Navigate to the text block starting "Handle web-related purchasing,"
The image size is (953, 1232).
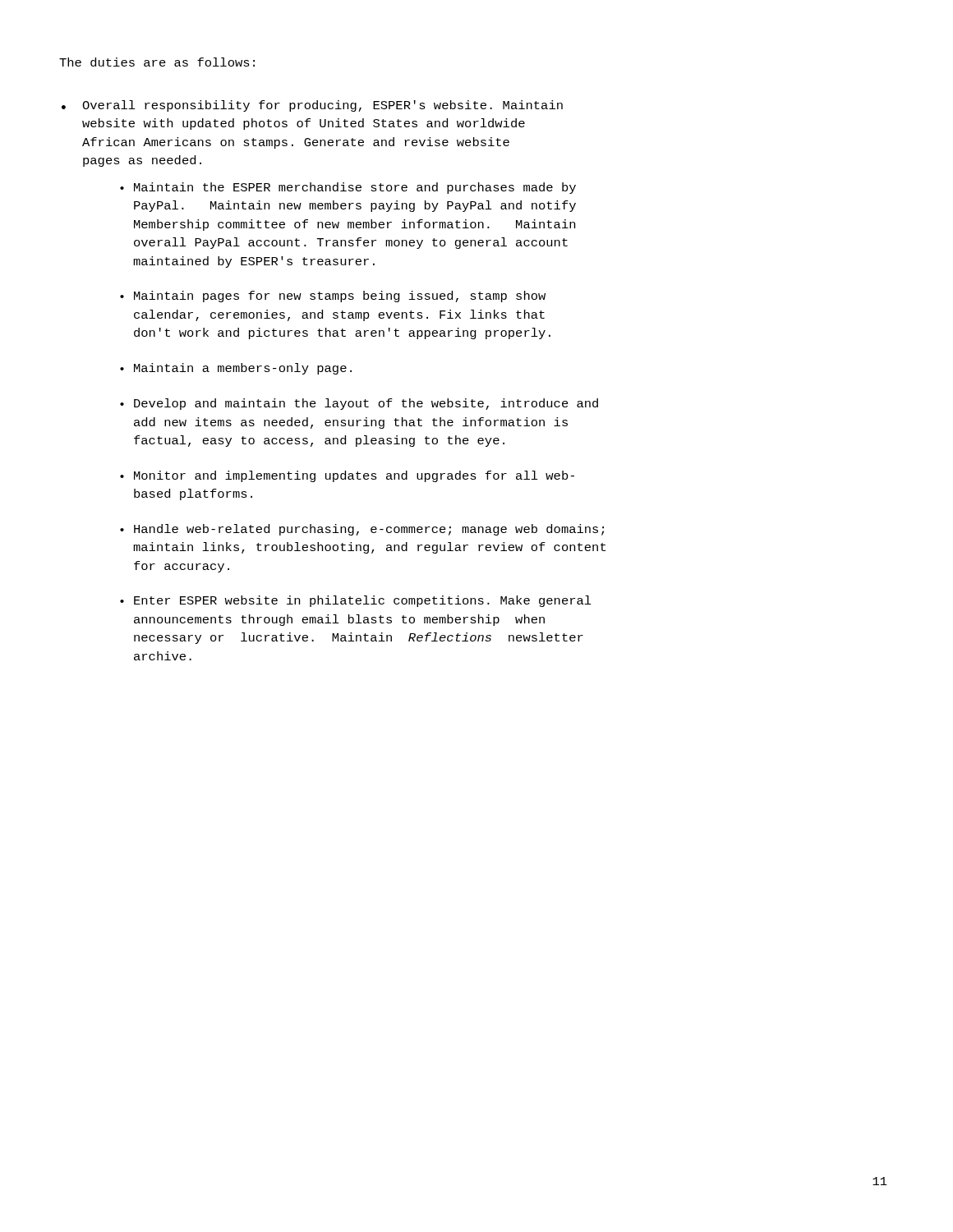point(370,548)
